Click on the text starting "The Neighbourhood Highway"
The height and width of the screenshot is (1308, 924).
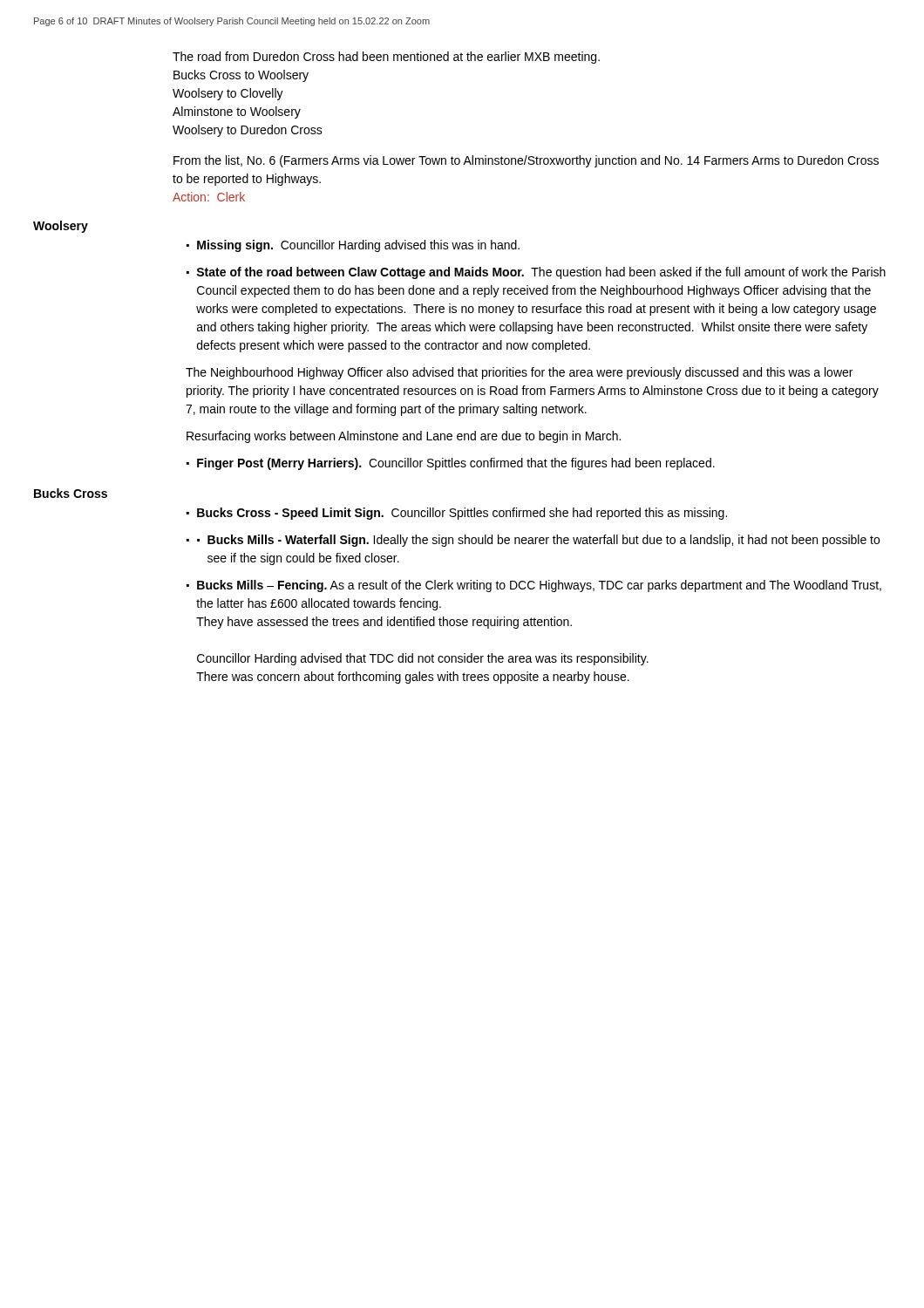[x=532, y=391]
